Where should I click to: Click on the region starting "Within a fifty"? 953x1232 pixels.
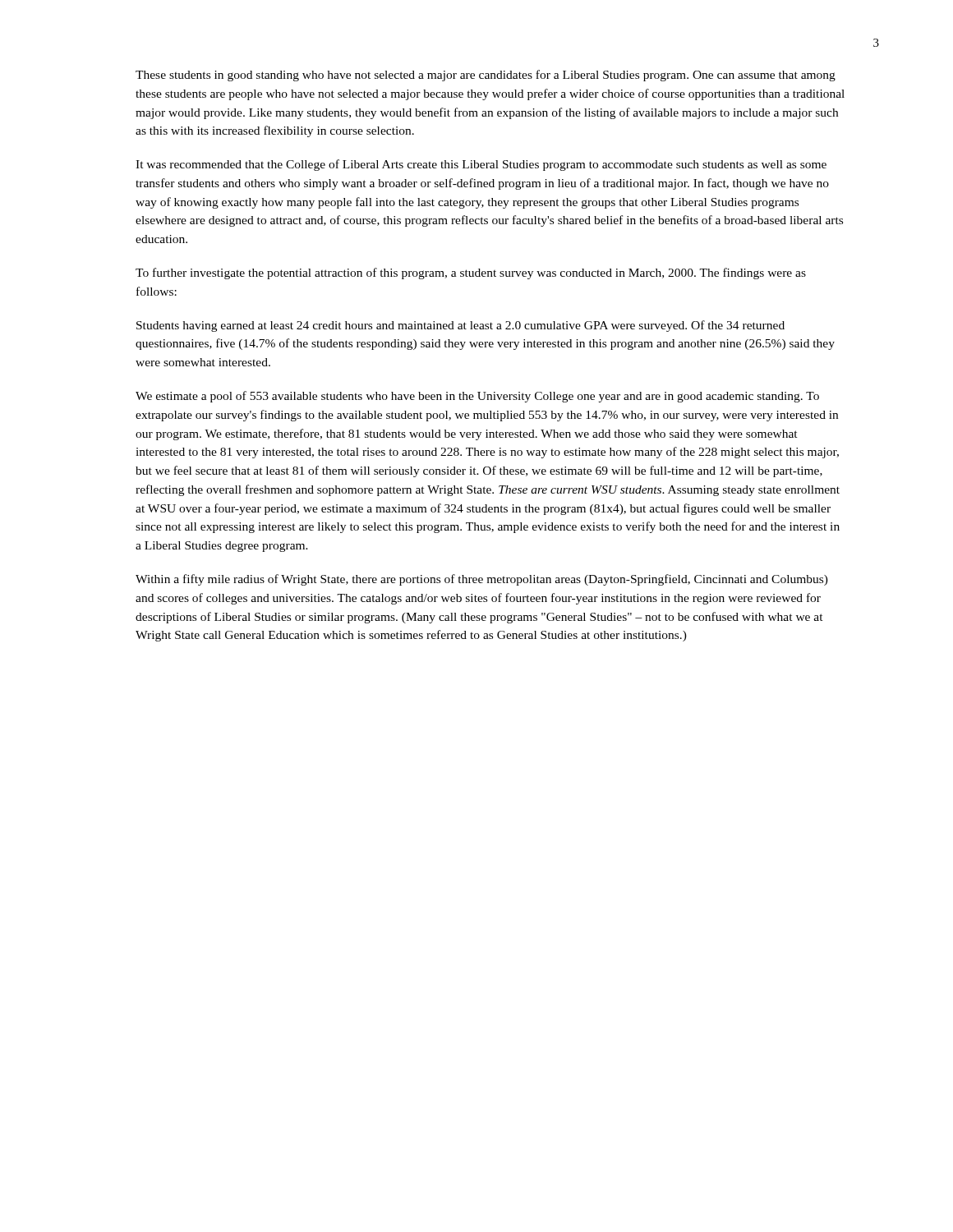click(x=482, y=607)
